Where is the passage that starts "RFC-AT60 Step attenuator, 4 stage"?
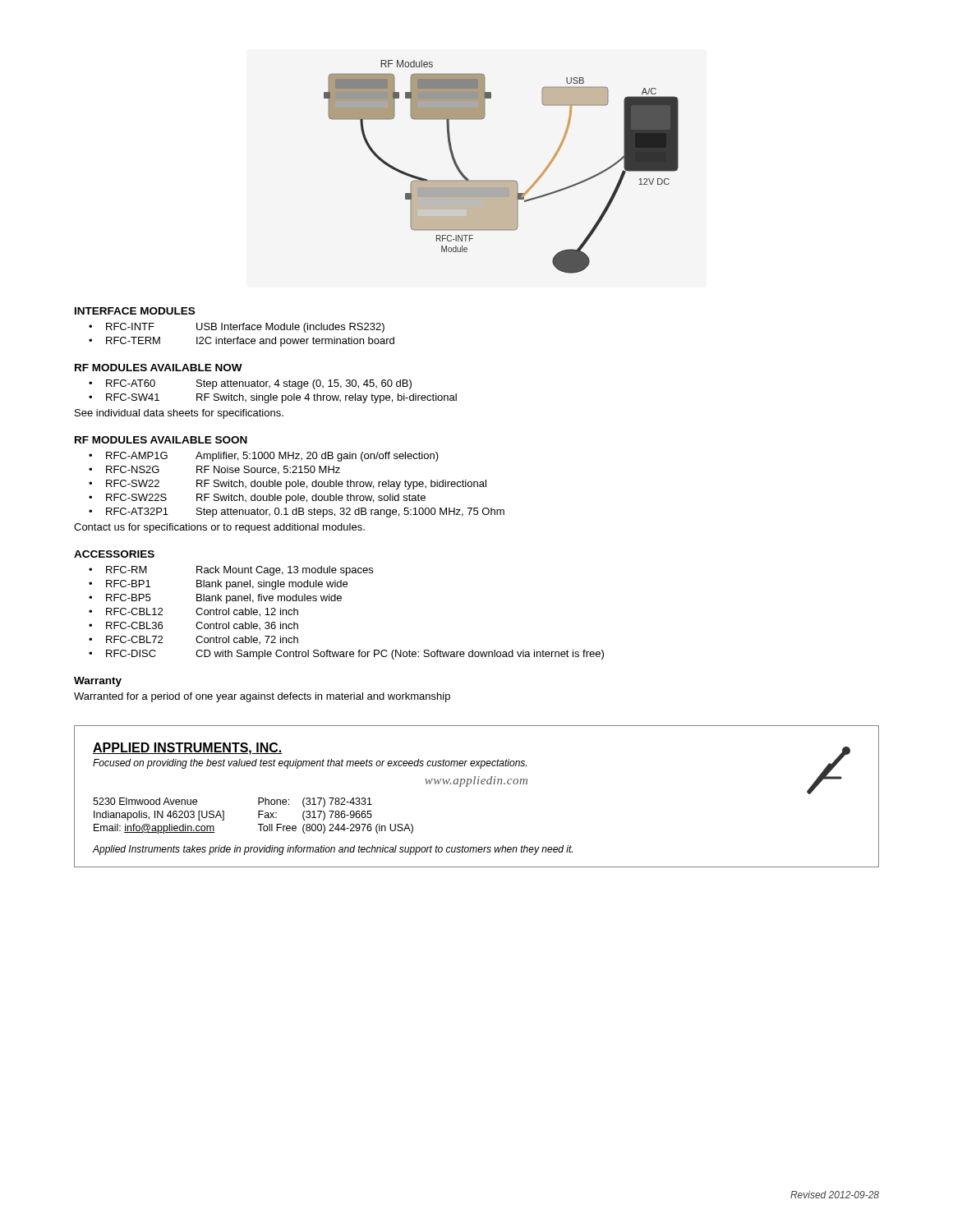 [x=259, y=383]
